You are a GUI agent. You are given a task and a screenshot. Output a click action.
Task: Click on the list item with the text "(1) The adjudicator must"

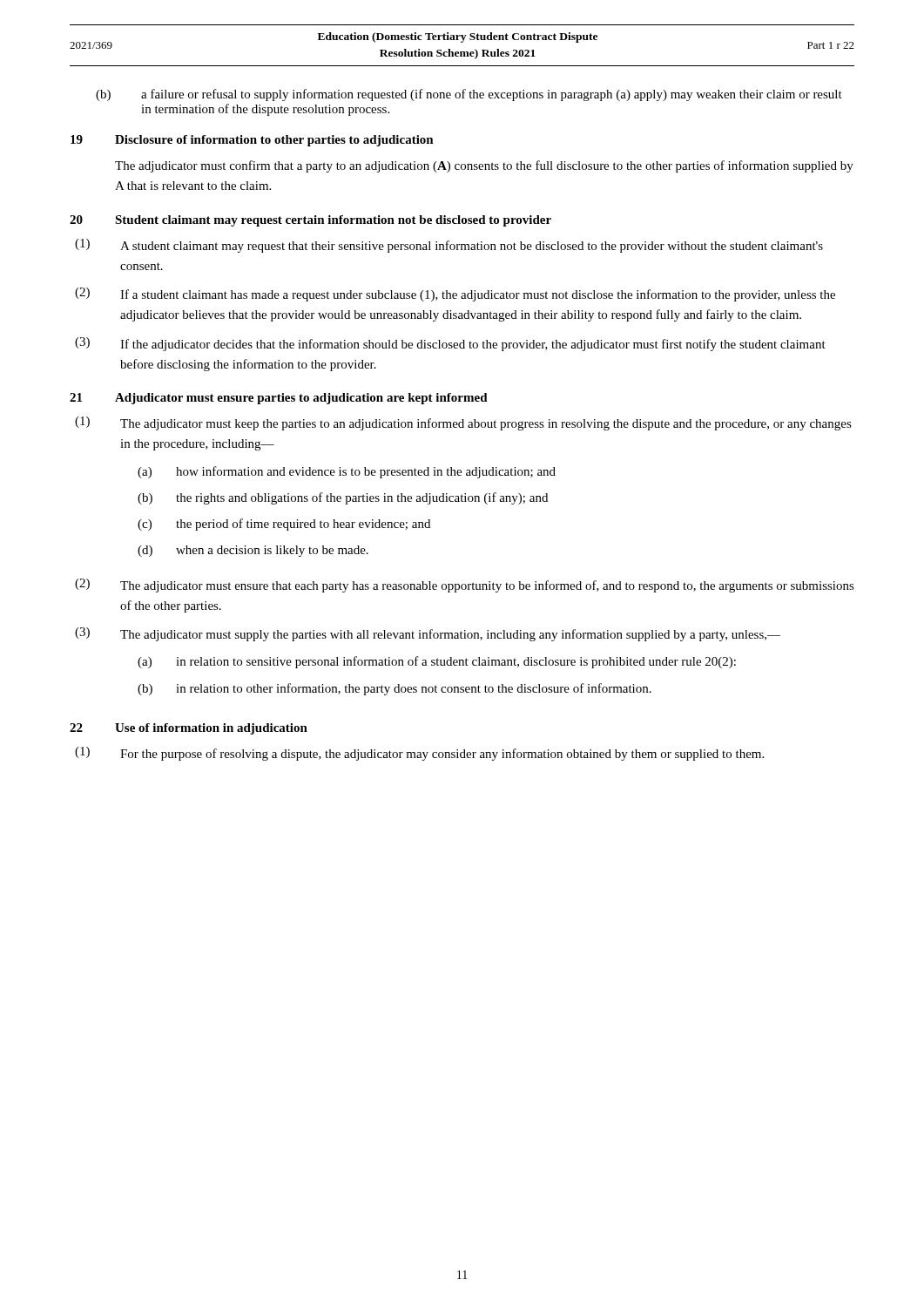462,490
